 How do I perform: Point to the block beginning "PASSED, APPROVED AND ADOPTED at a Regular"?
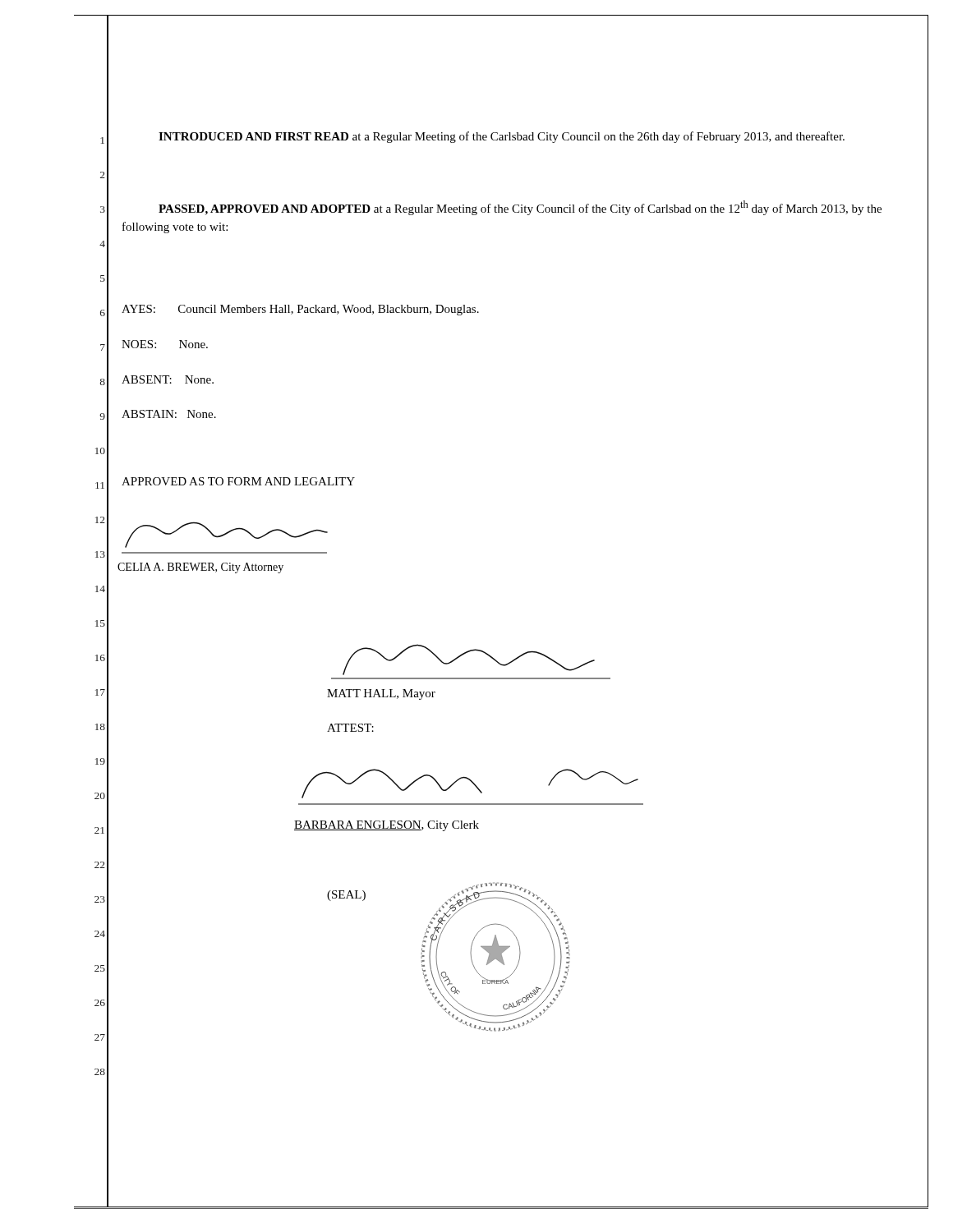point(502,216)
